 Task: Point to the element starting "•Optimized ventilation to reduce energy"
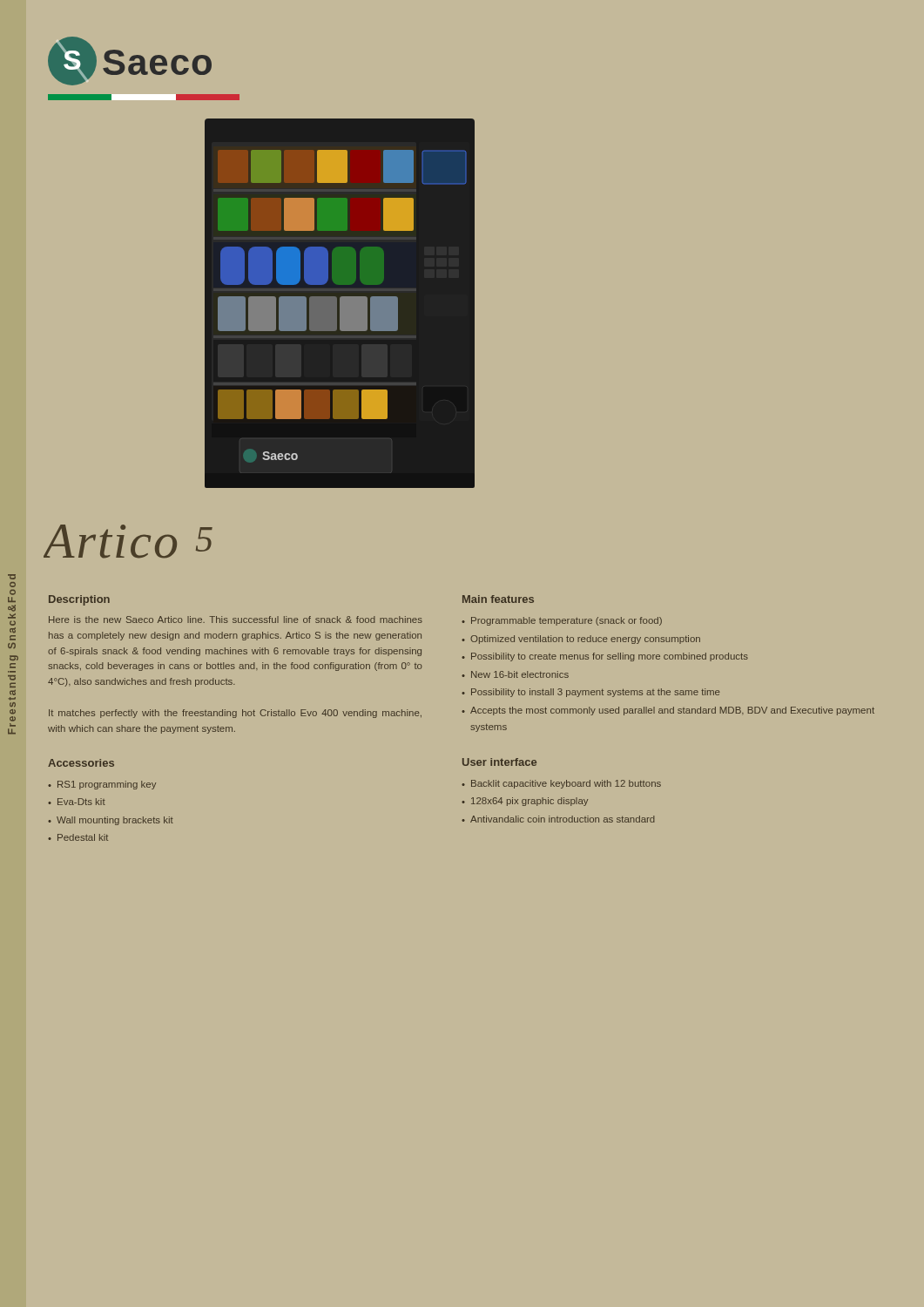click(x=581, y=639)
